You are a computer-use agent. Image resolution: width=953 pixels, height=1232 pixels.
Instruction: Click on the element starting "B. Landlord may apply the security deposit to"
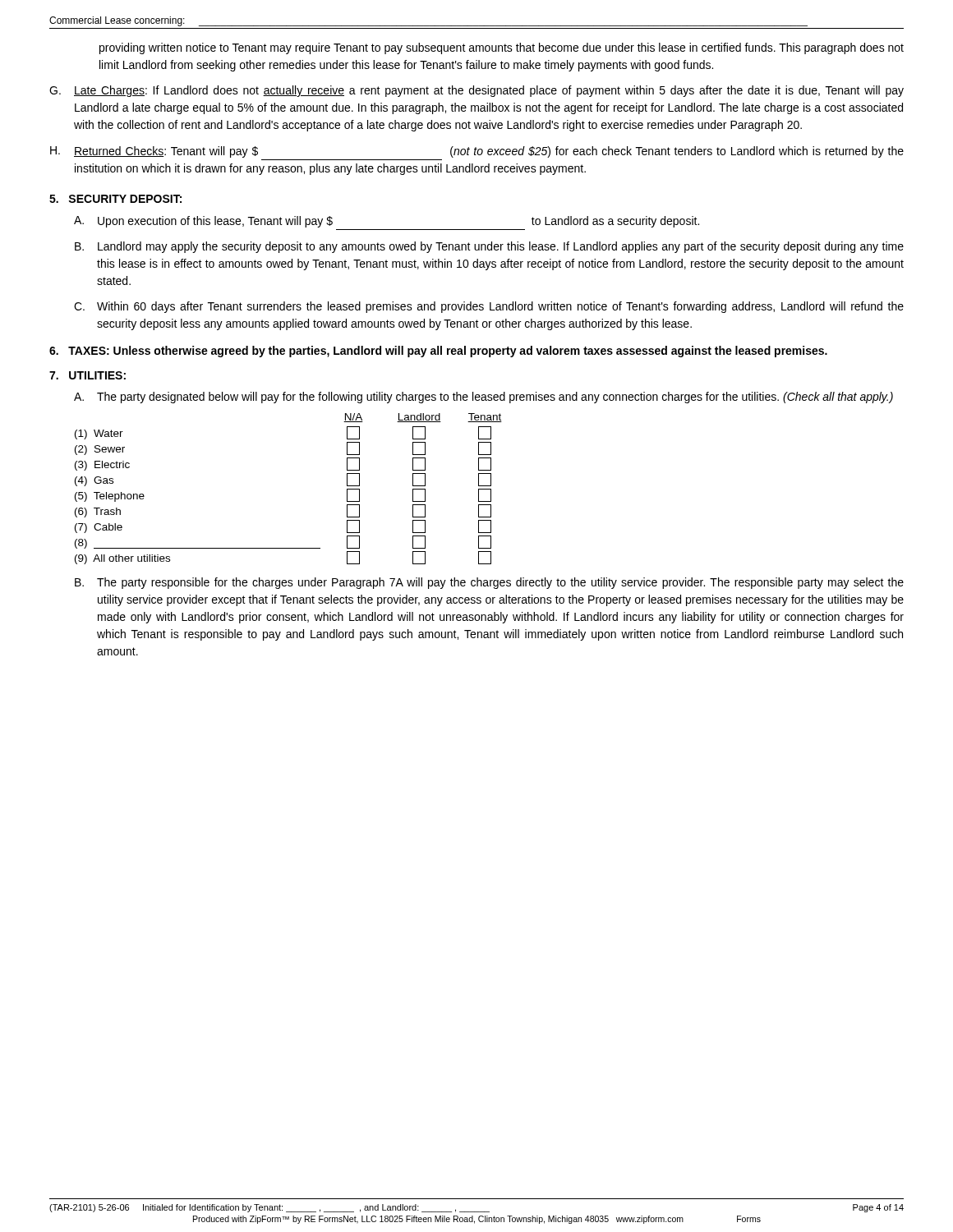489,264
